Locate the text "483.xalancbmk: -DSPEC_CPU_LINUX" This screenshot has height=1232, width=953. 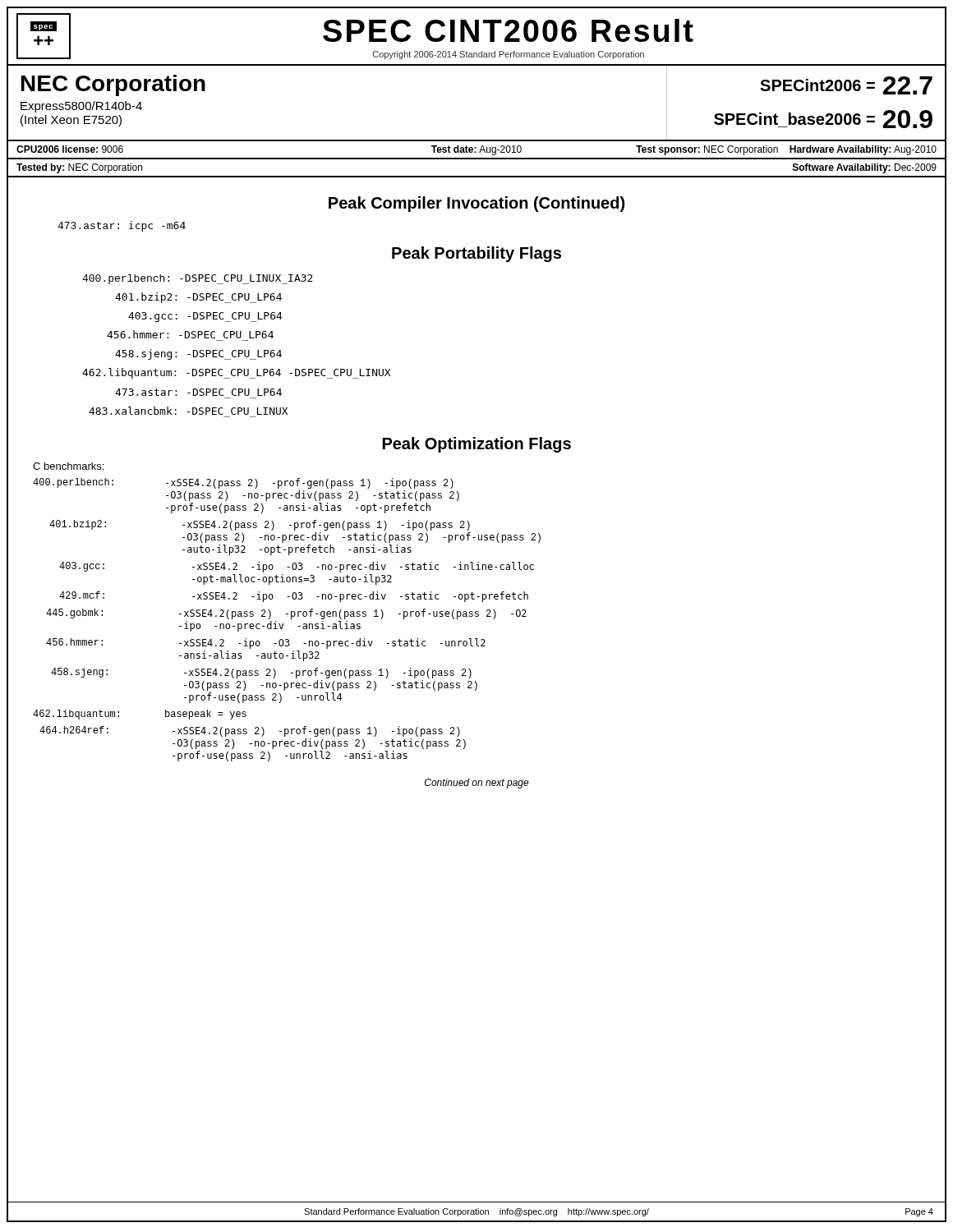coord(188,411)
